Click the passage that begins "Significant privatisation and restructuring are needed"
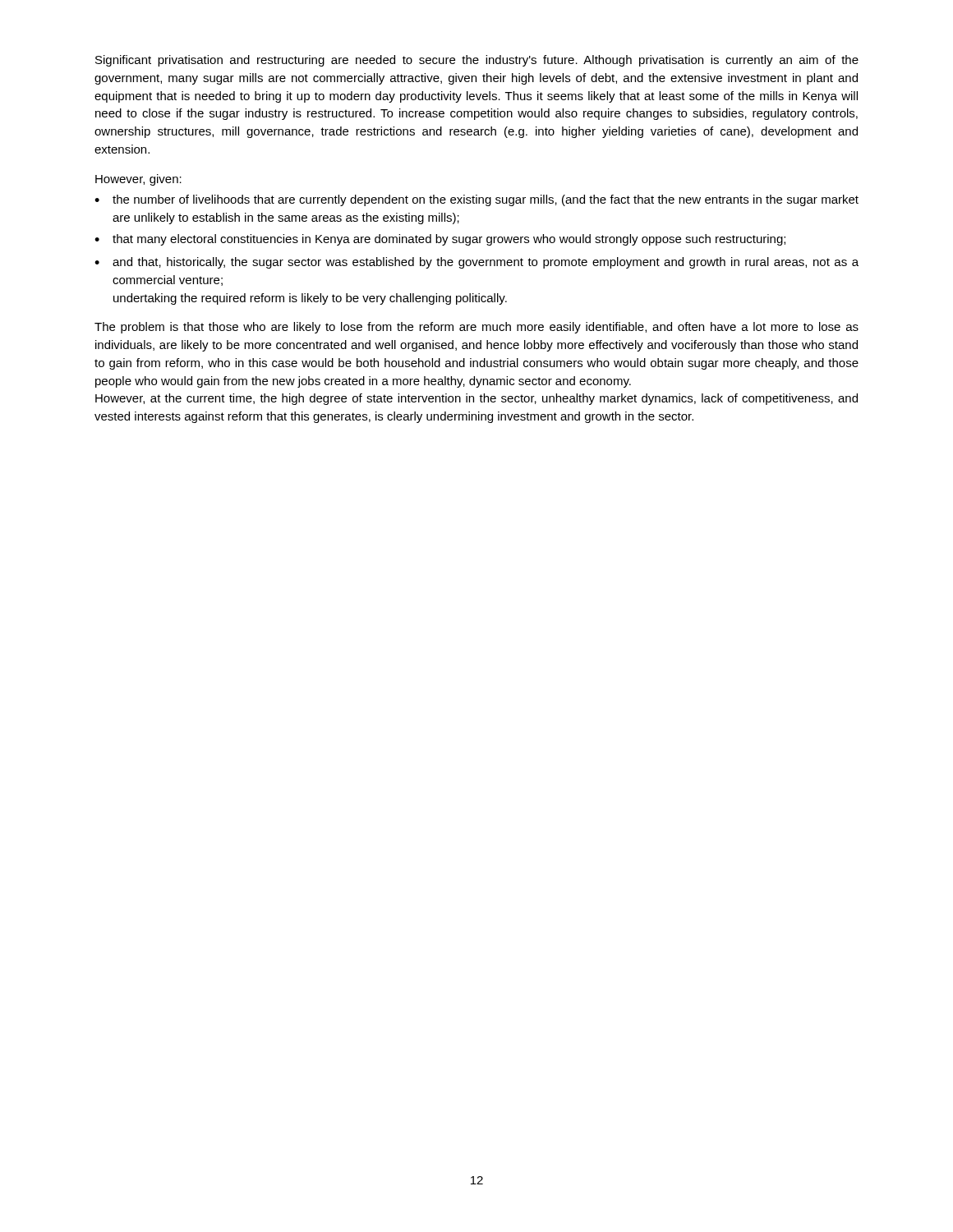The height and width of the screenshot is (1232, 953). 476,104
